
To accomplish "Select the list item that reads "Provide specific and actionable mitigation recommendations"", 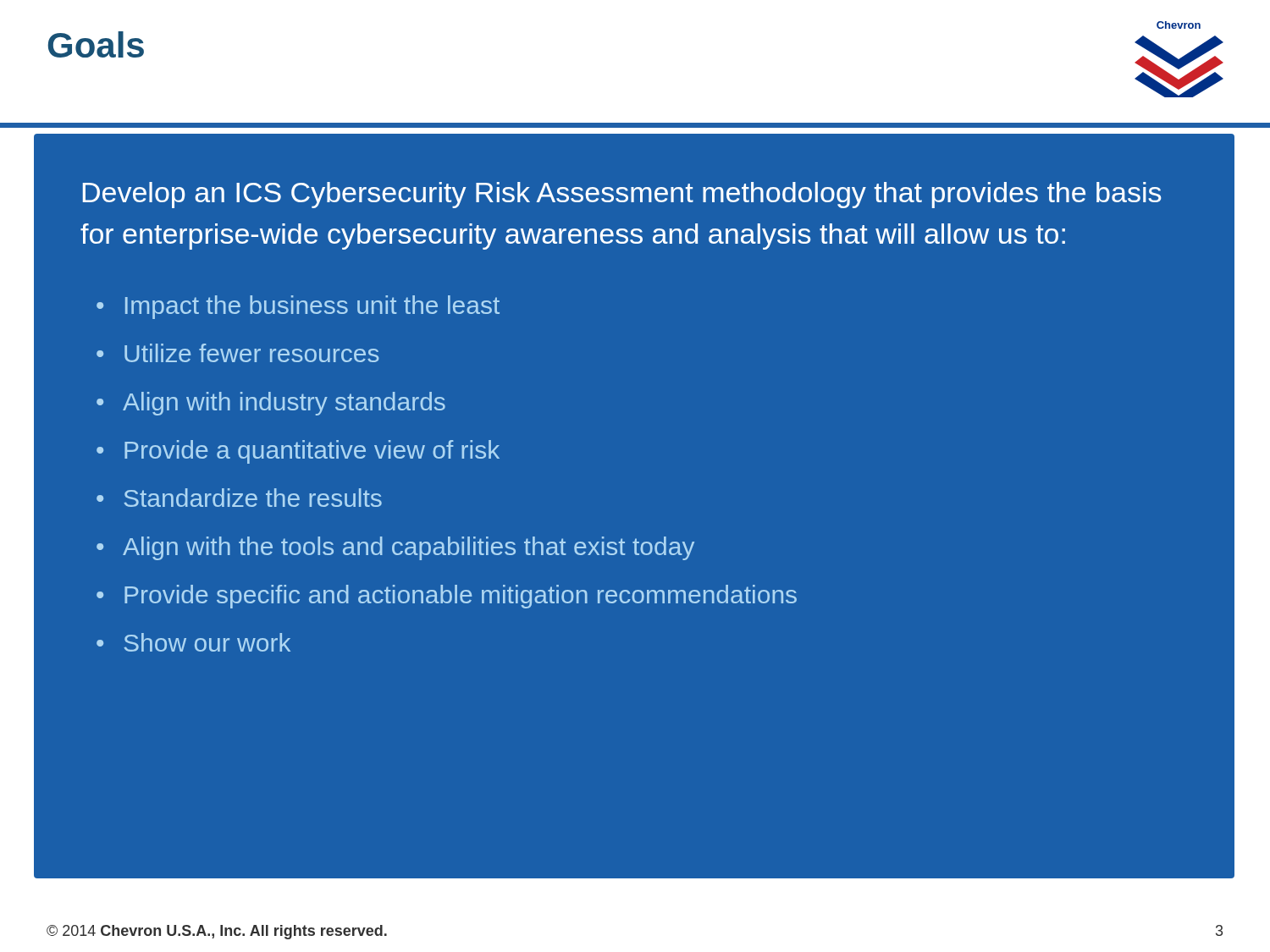I will point(460,594).
